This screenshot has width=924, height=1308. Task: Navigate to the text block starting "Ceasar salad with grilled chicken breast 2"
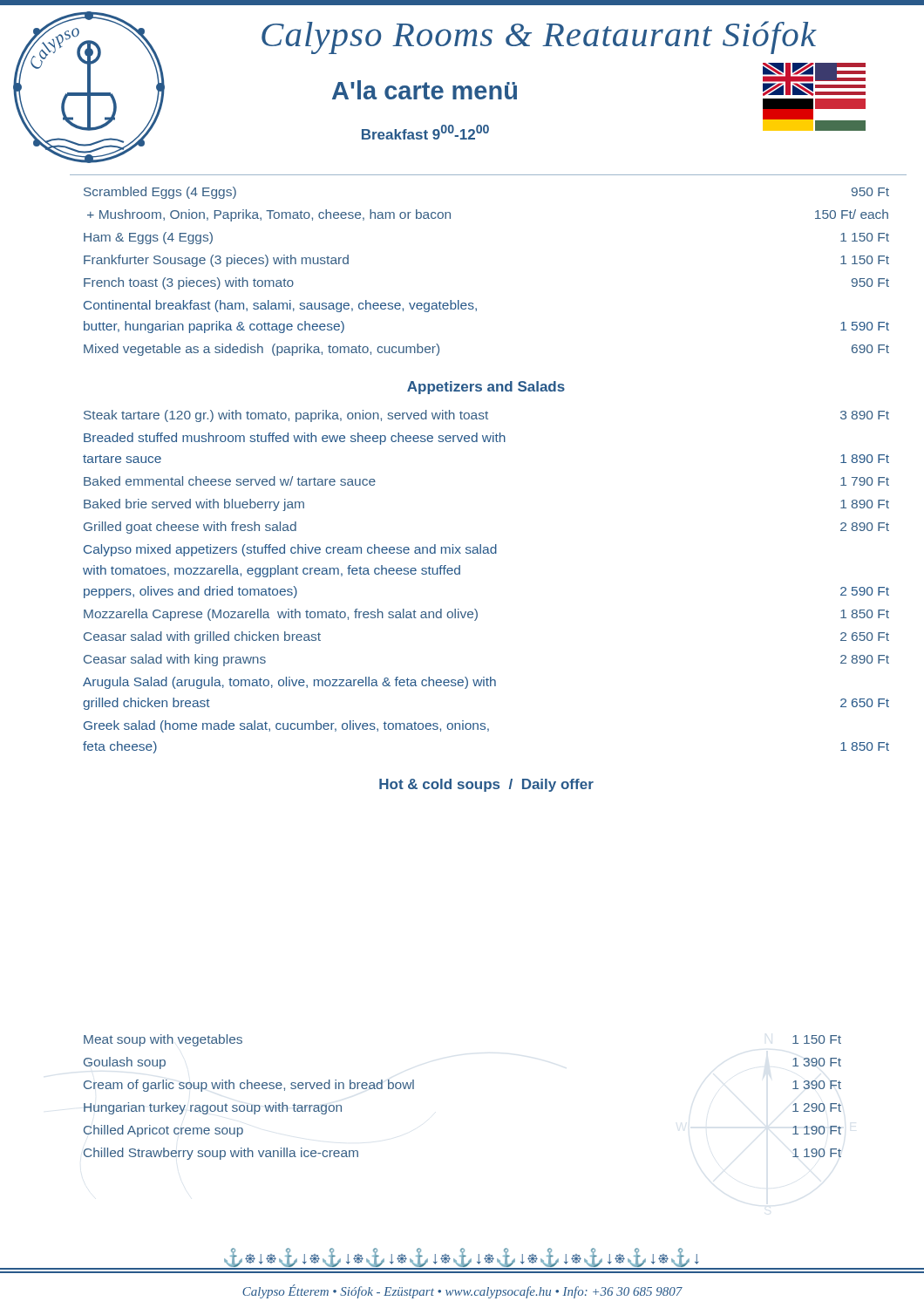[204, 637]
